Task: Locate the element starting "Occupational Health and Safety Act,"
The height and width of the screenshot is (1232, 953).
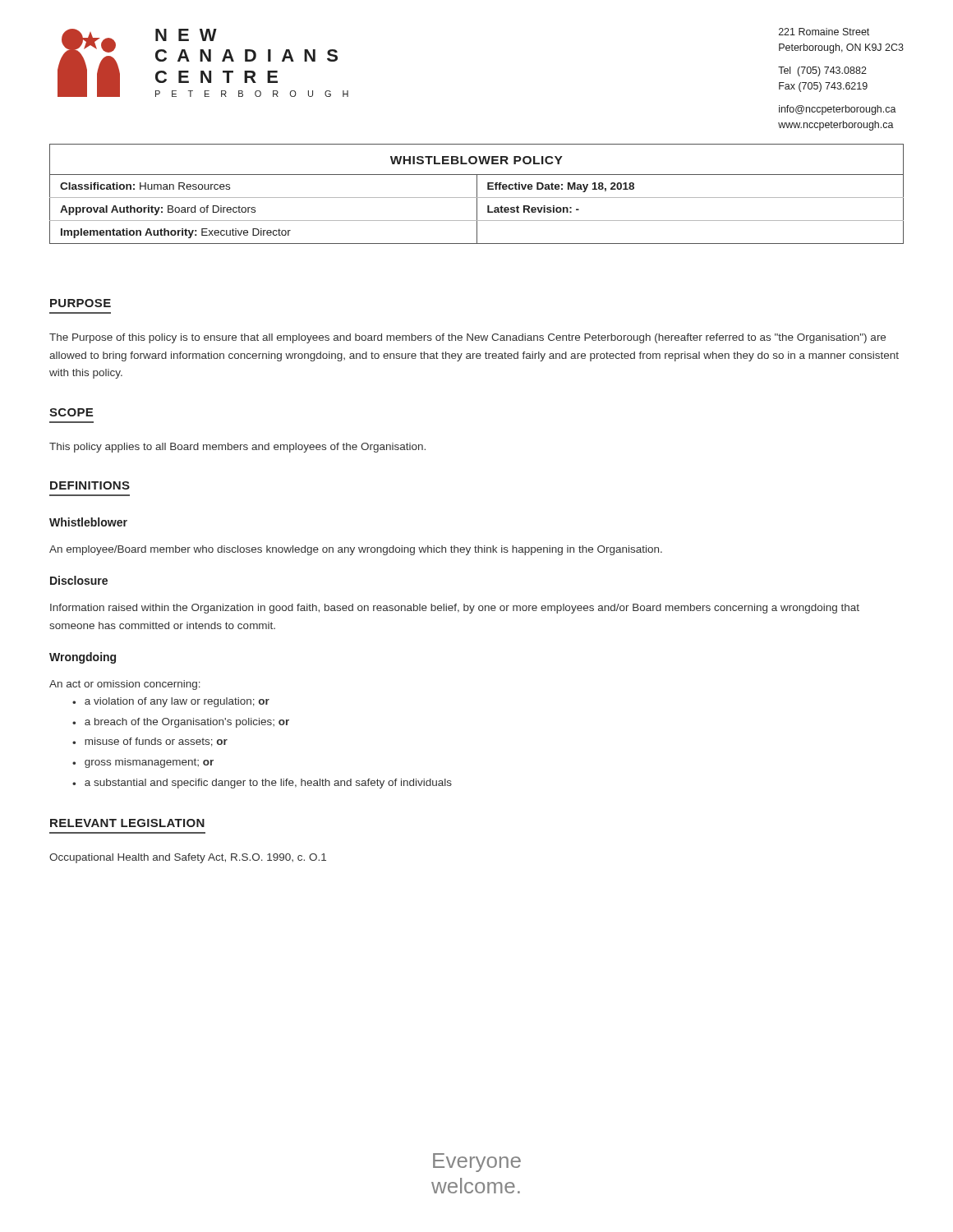Action: tap(188, 858)
